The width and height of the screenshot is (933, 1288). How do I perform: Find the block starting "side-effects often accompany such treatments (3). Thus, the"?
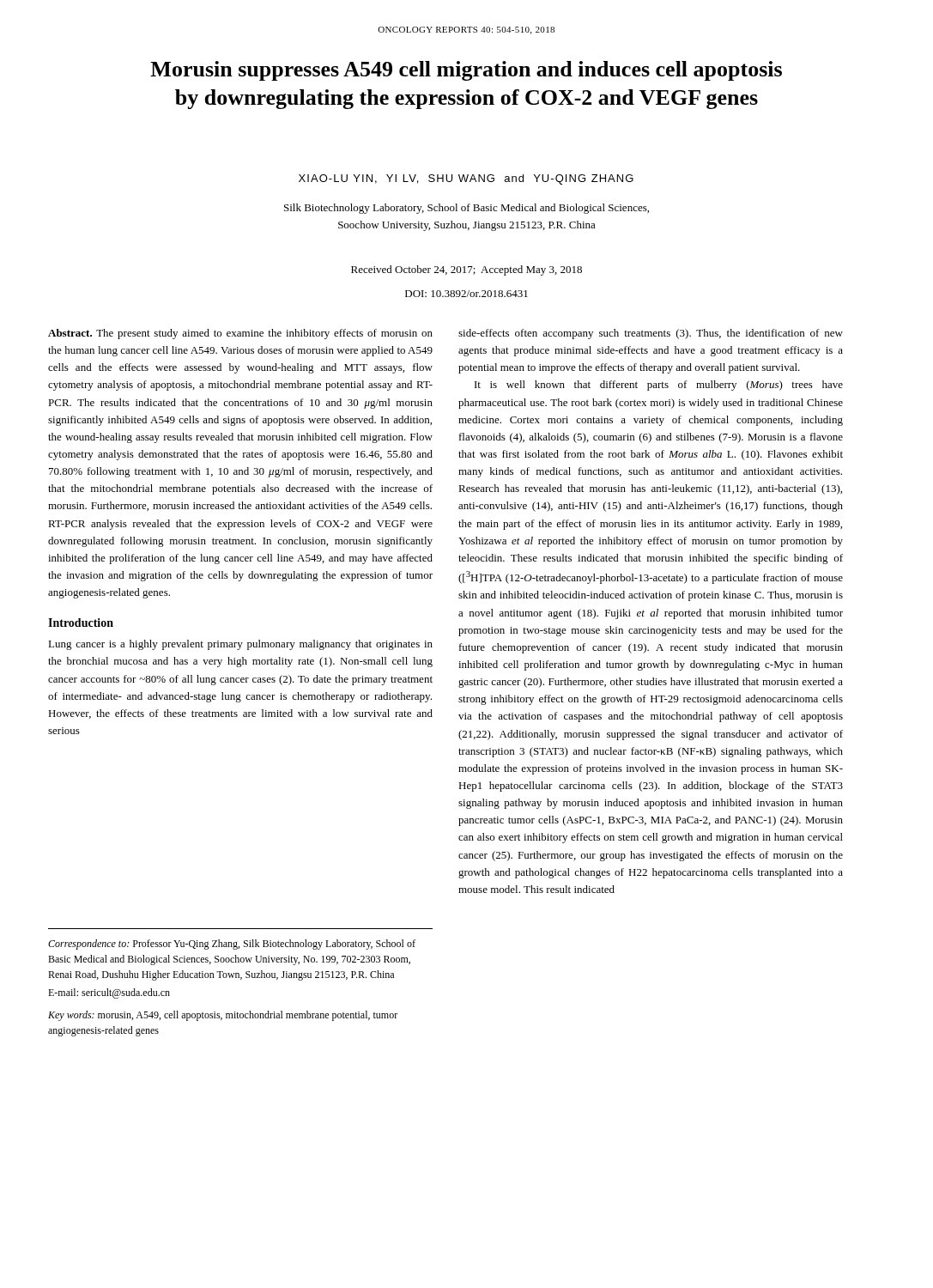click(x=651, y=611)
